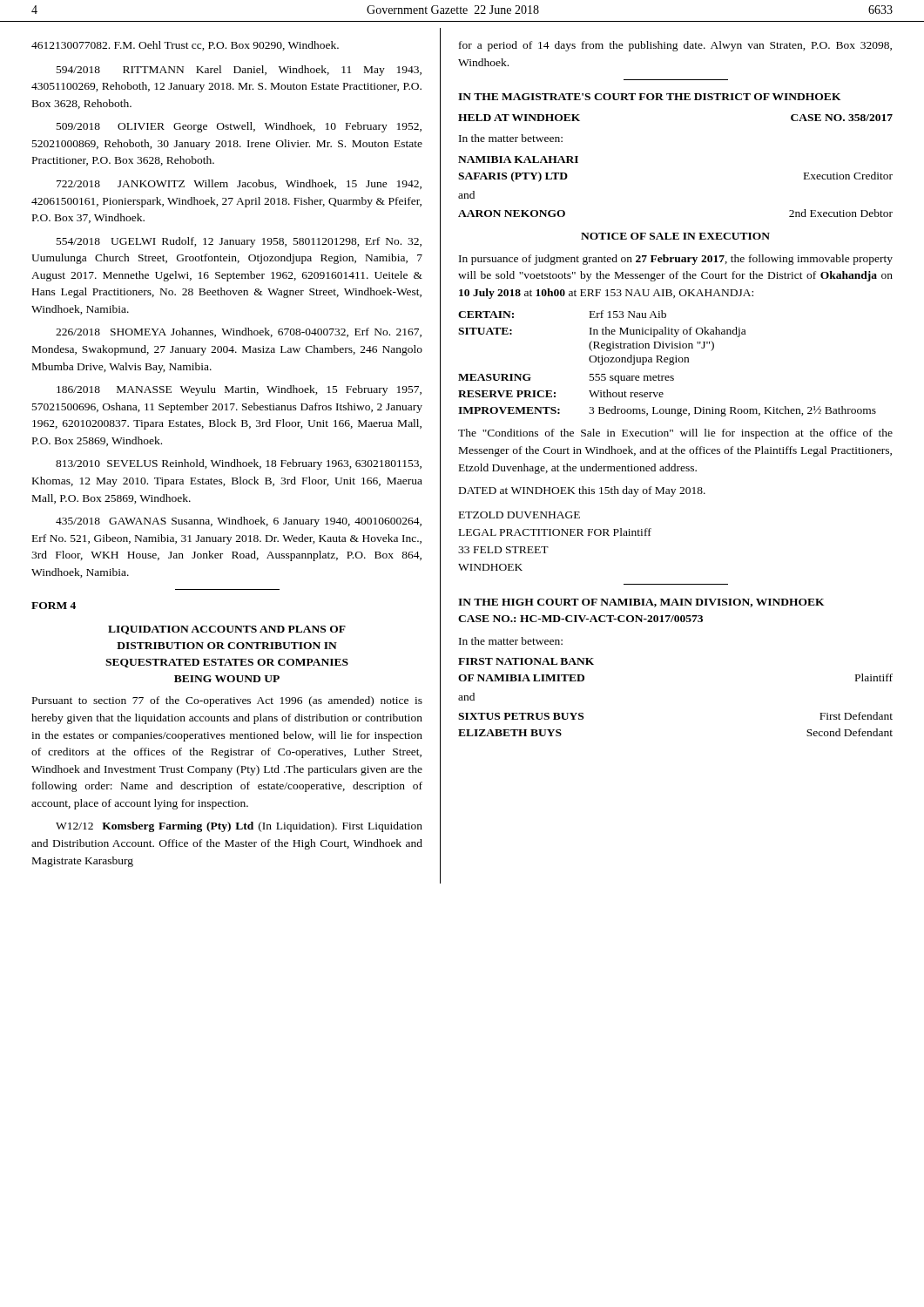Locate the block starting "AARON NEKONGO 2nd Execution Debtor"
This screenshot has width=924, height=1307.
(511, 213)
